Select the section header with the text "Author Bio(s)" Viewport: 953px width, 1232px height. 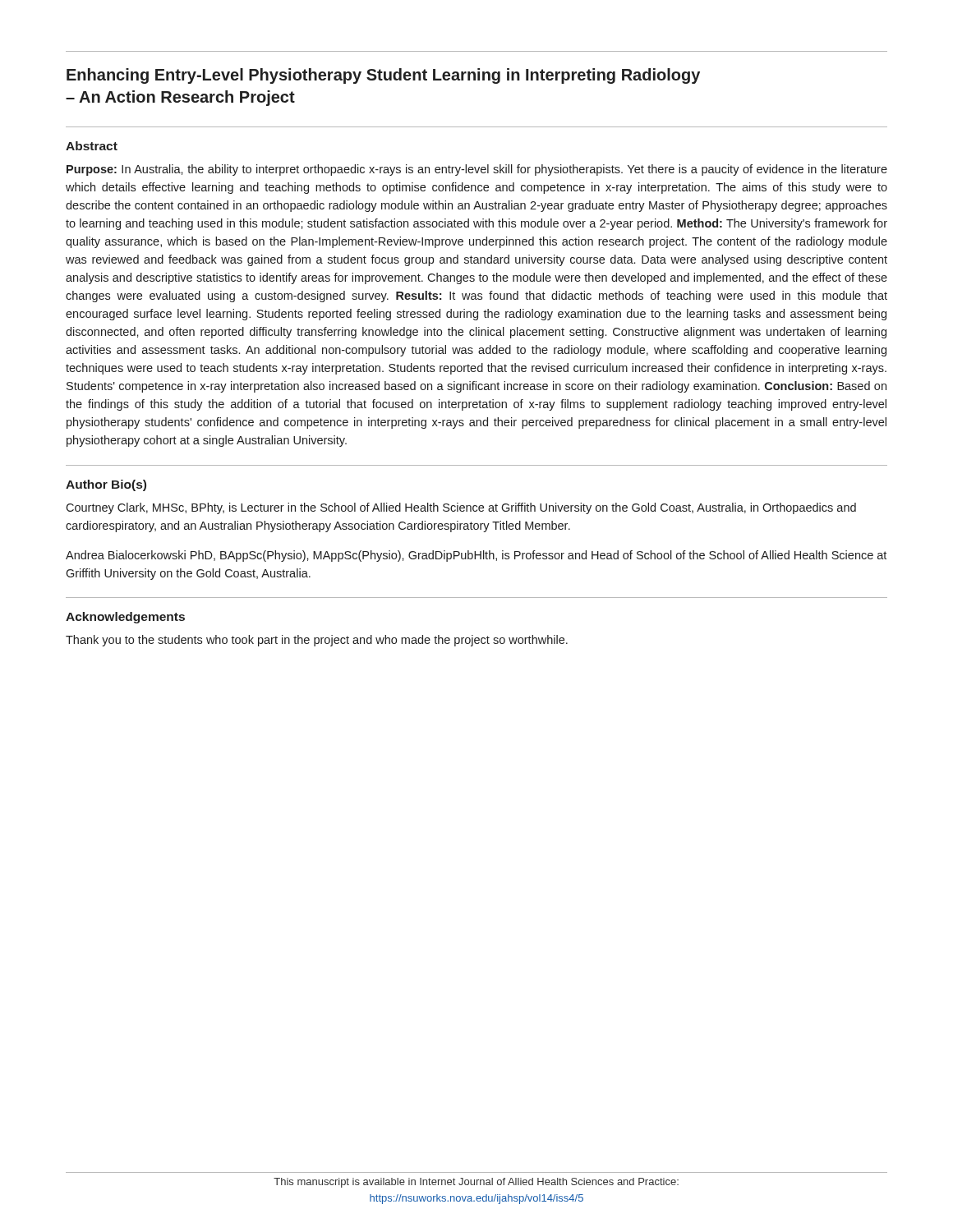pos(106,485)
